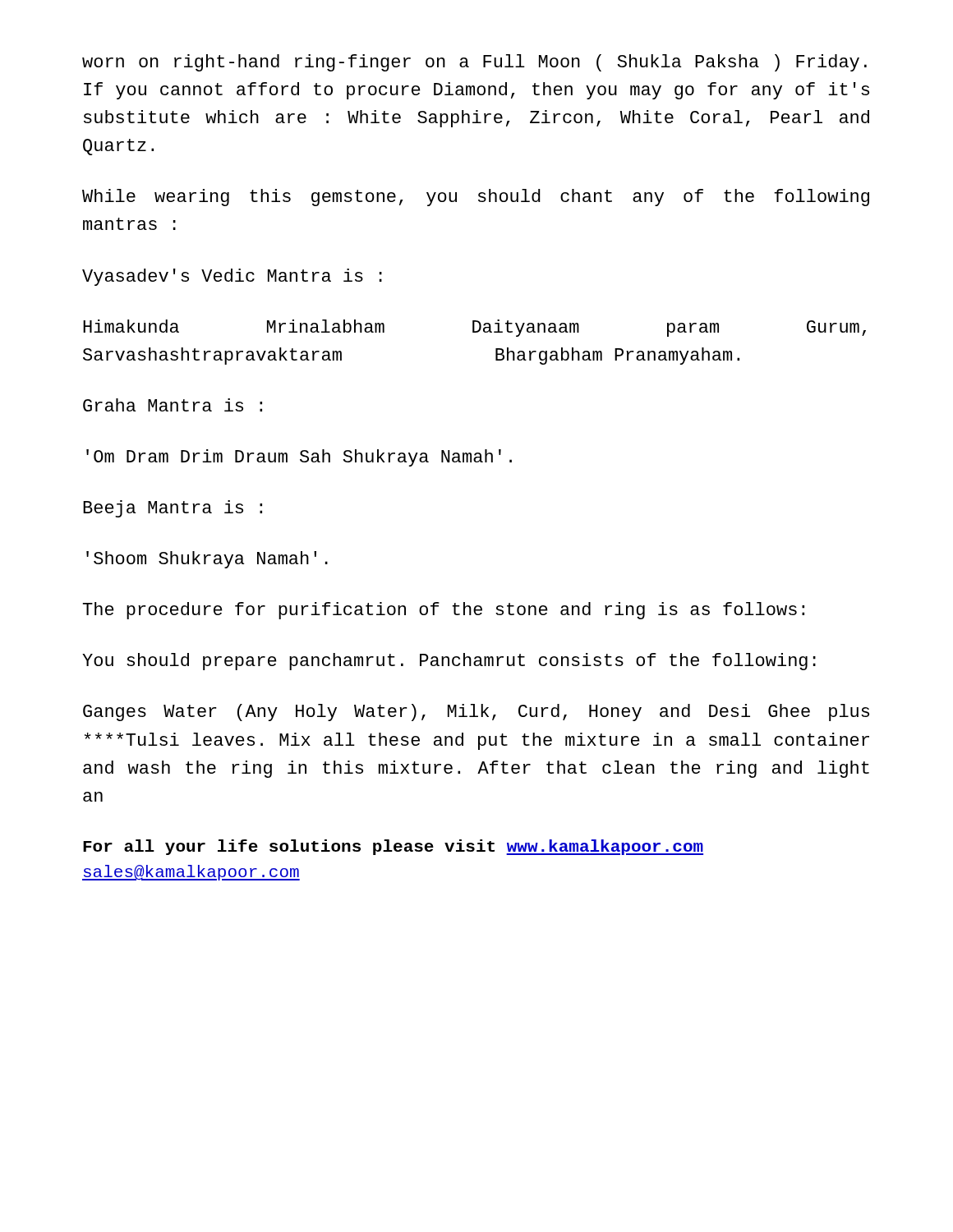
Task: Select the element starting "Beeja Mantra is"
Action: click(174, 509)
